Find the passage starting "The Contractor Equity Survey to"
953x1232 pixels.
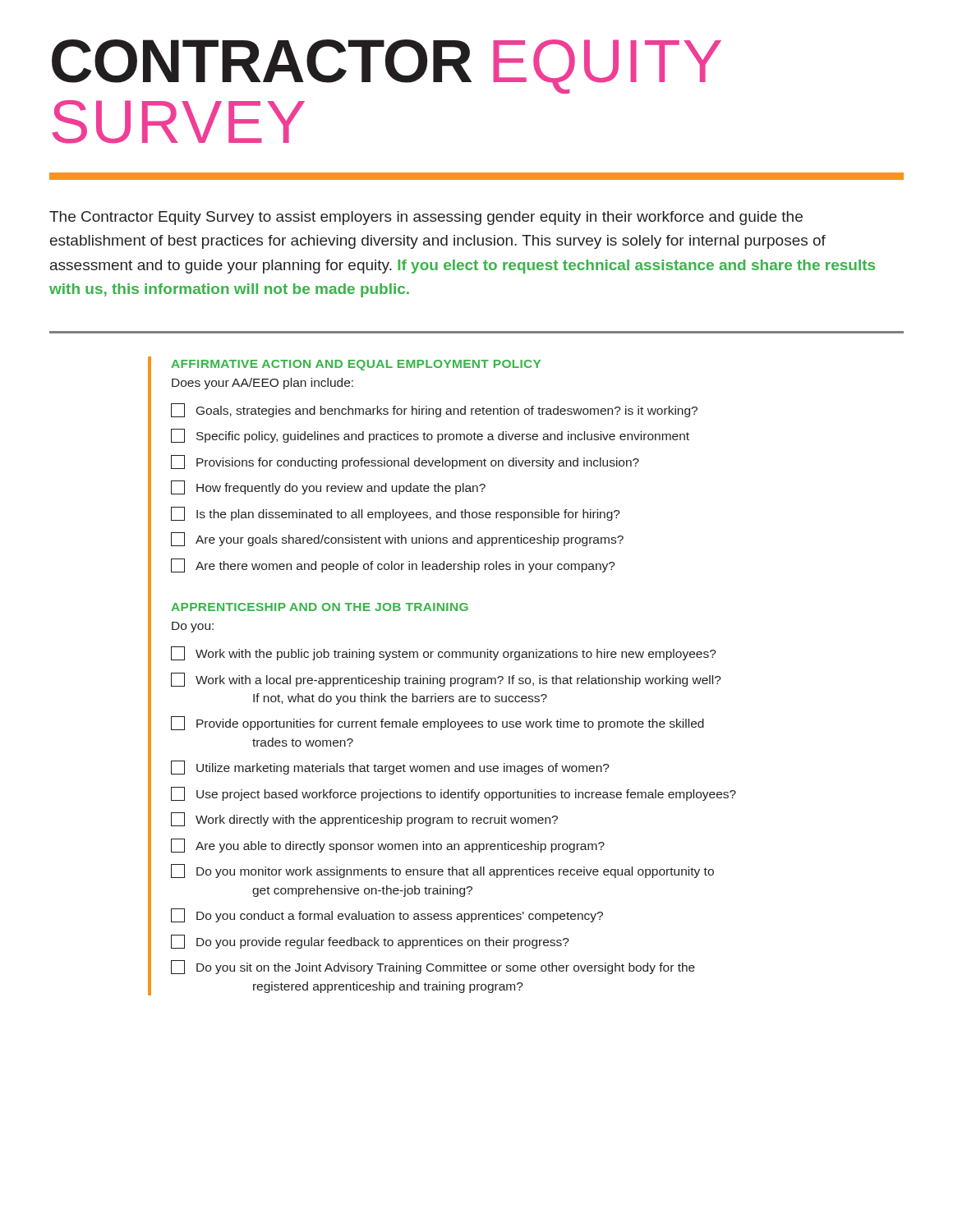tap(463, 253)
